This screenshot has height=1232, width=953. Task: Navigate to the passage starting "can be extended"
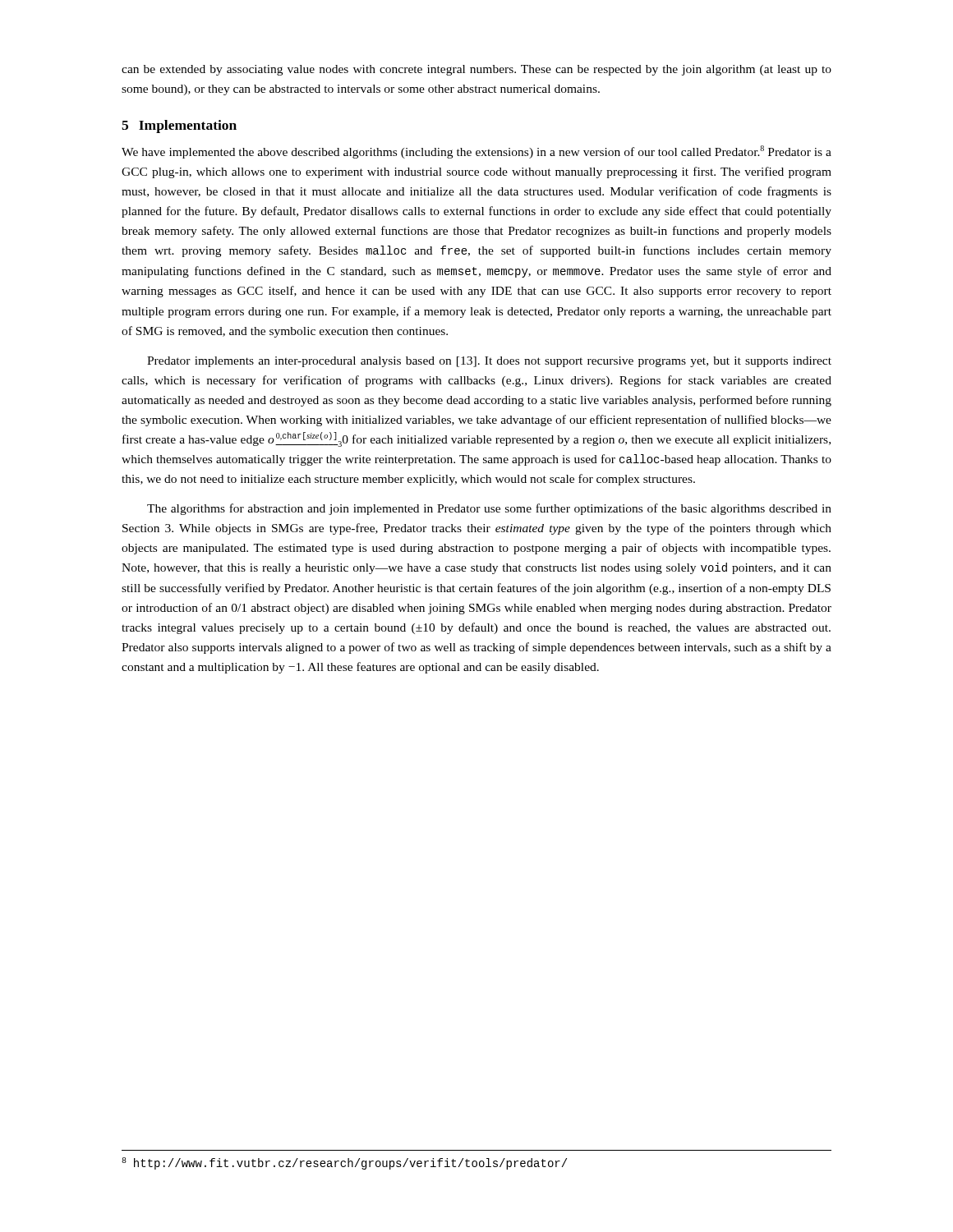pyautogui.click(x=476, y=78)
